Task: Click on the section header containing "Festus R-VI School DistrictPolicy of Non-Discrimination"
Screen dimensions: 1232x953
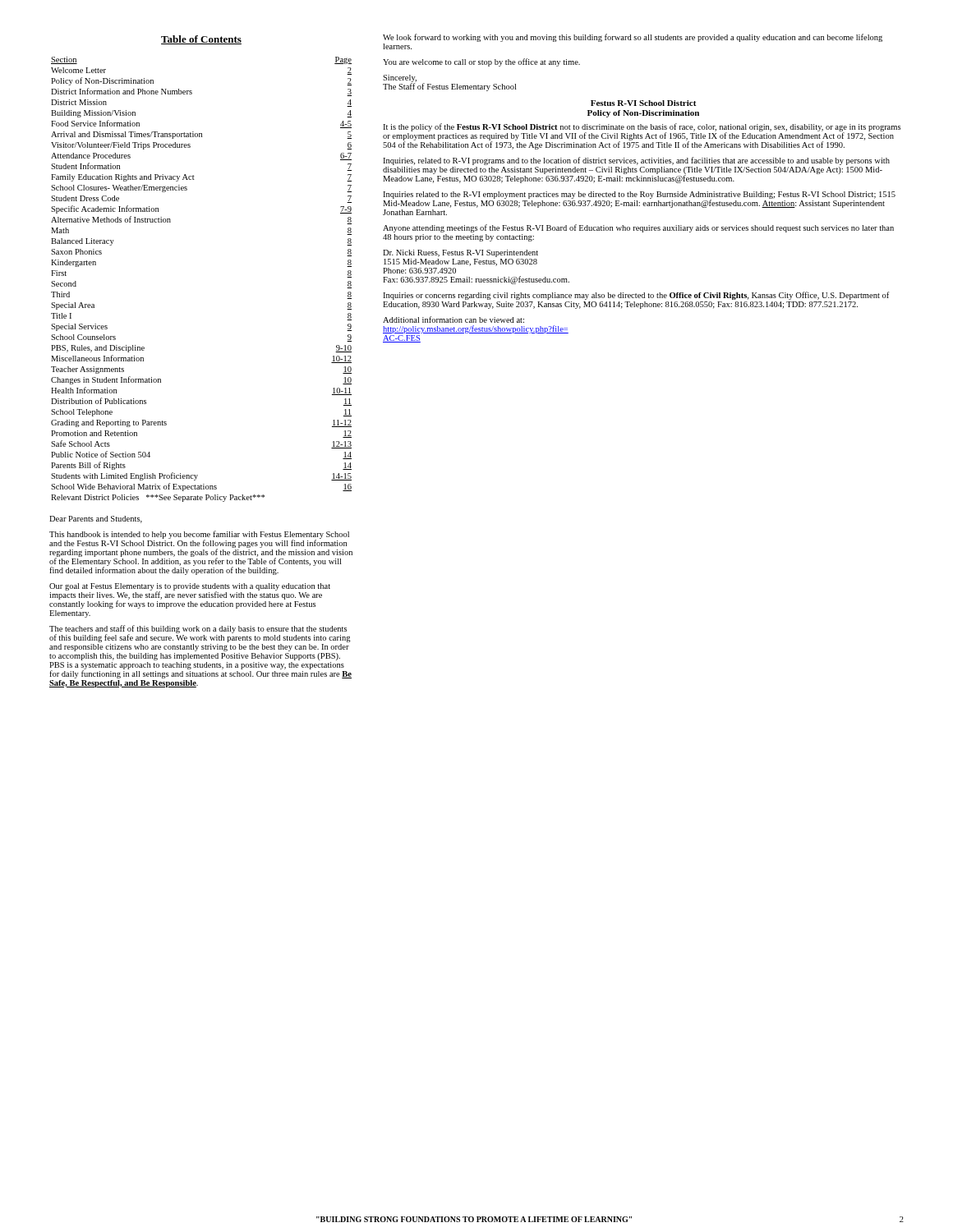Action: pos(643,108)
